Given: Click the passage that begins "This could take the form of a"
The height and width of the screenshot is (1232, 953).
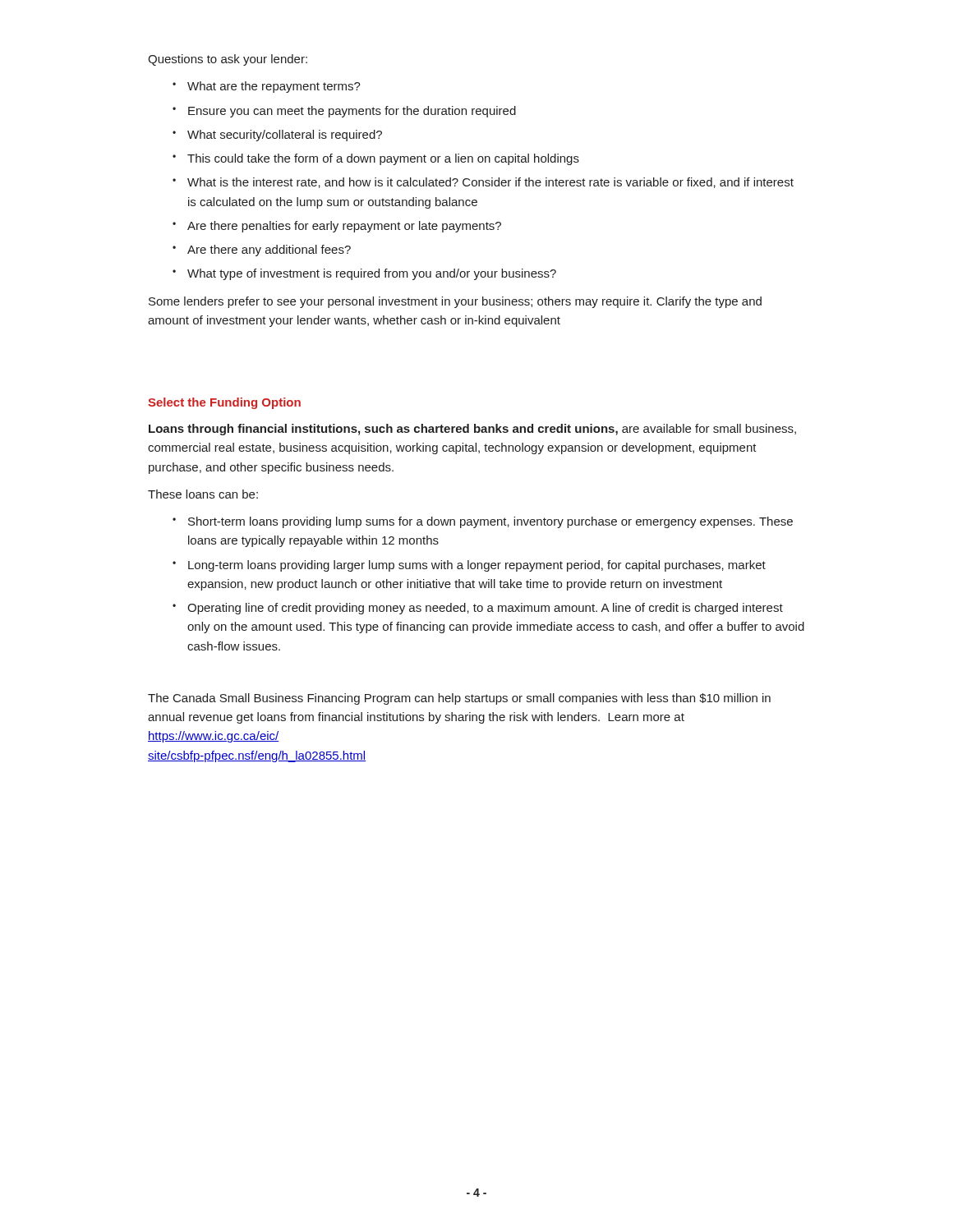Looking at the screenshot, I should tap(383, 158).
